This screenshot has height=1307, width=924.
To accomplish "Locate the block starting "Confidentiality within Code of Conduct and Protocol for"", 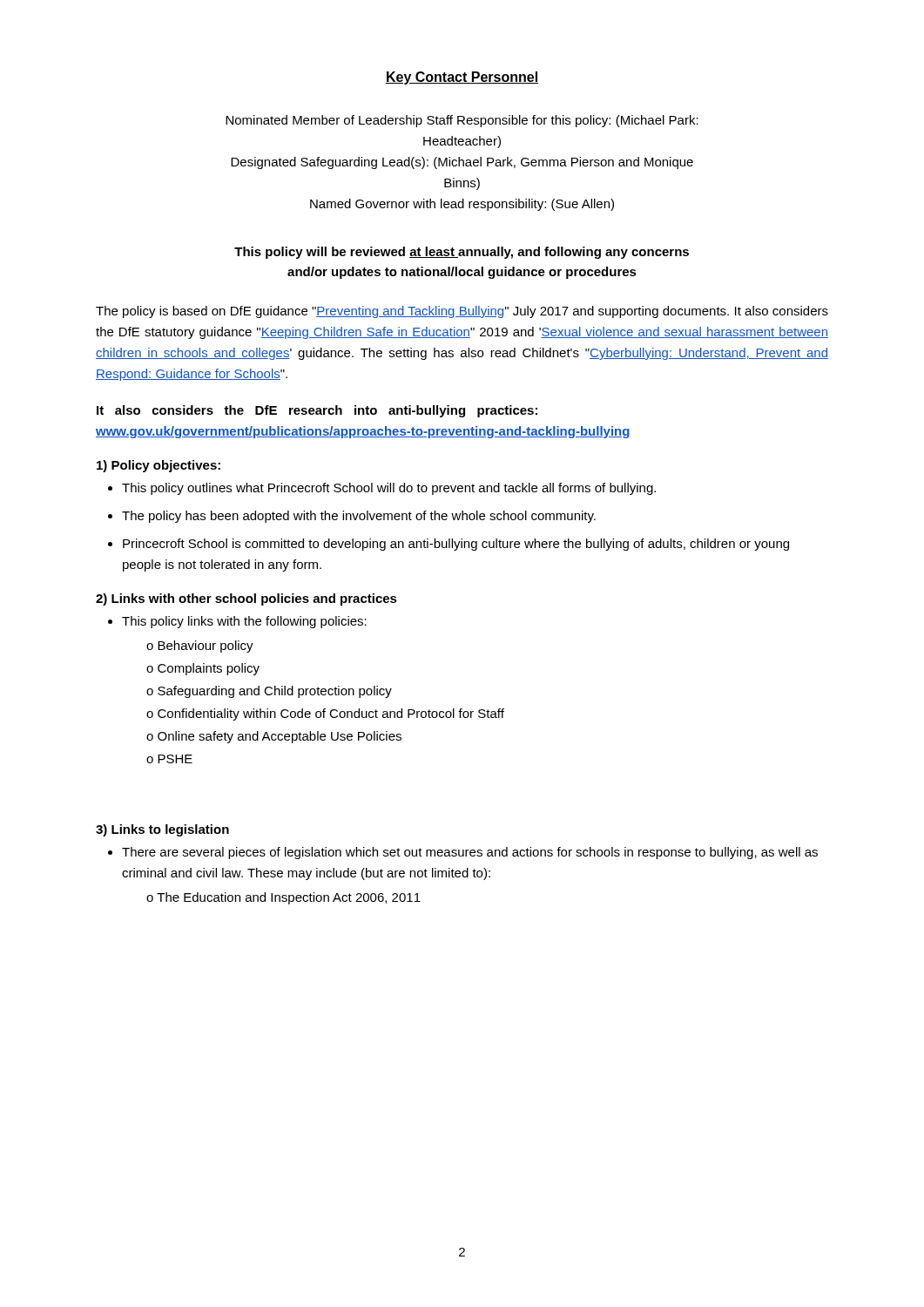I will (331, 713).
